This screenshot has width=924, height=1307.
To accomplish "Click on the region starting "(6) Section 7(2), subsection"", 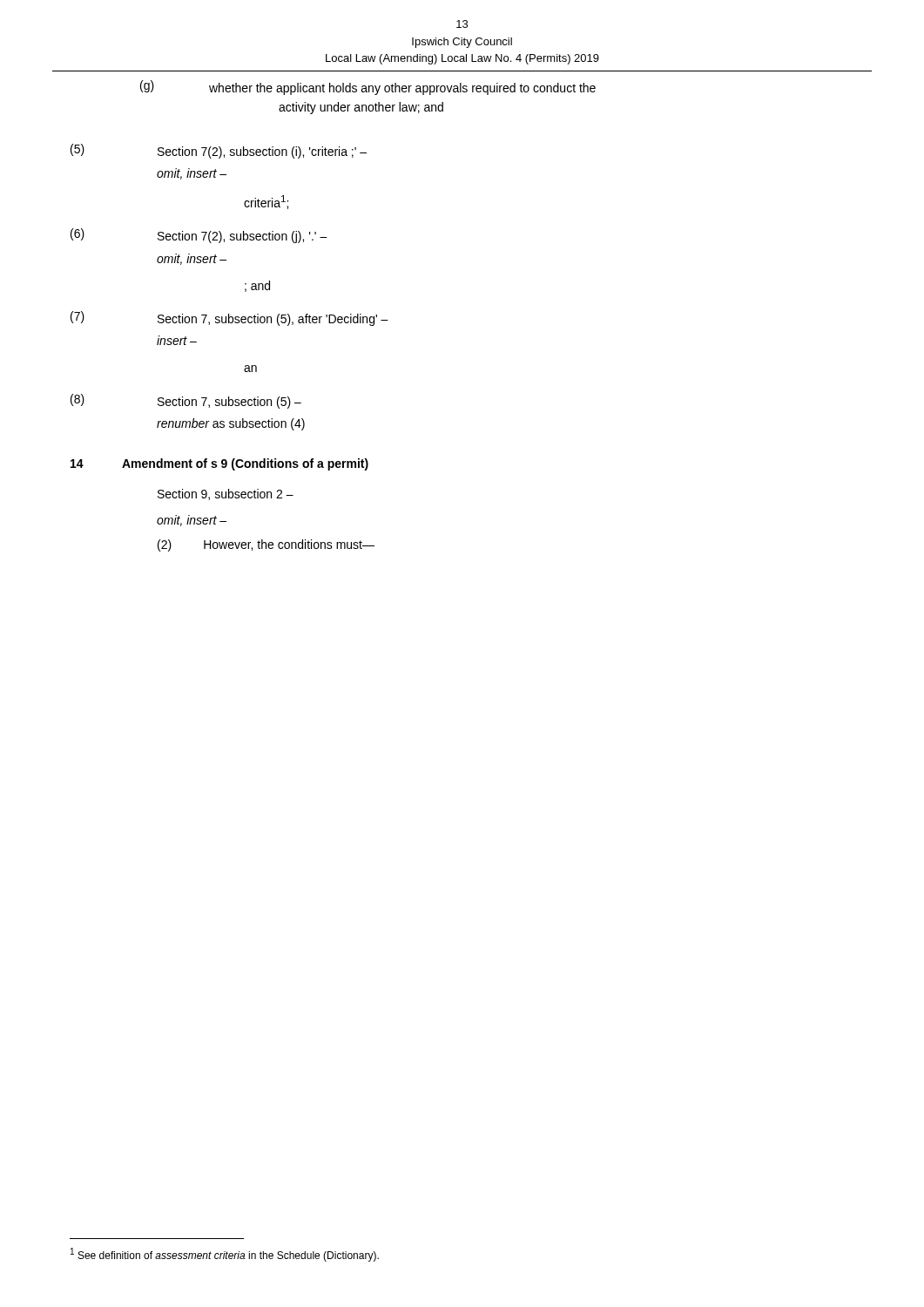I will click(x=199, y=236).
